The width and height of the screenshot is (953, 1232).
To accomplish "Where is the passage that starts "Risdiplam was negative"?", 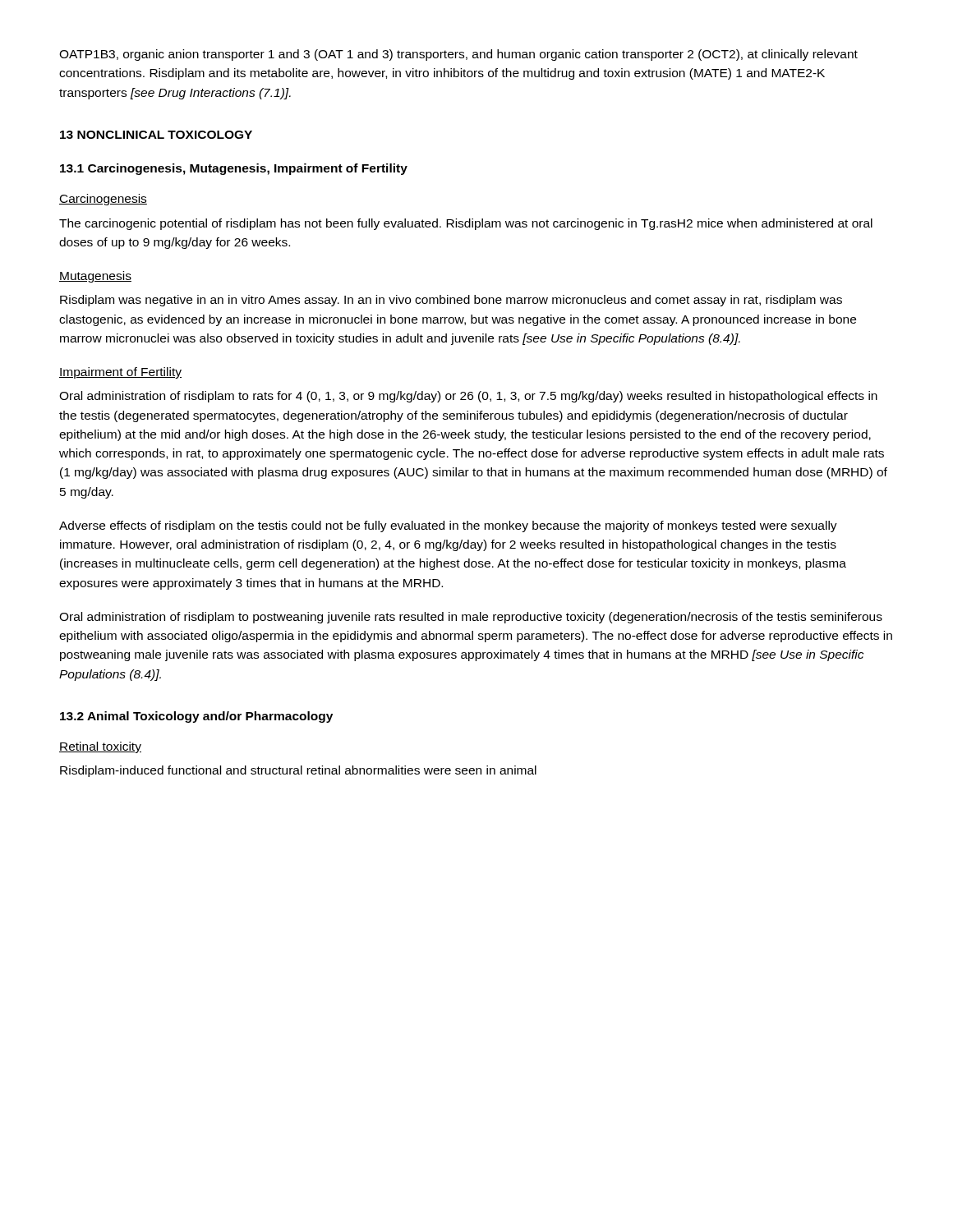I will click(458, 319).
